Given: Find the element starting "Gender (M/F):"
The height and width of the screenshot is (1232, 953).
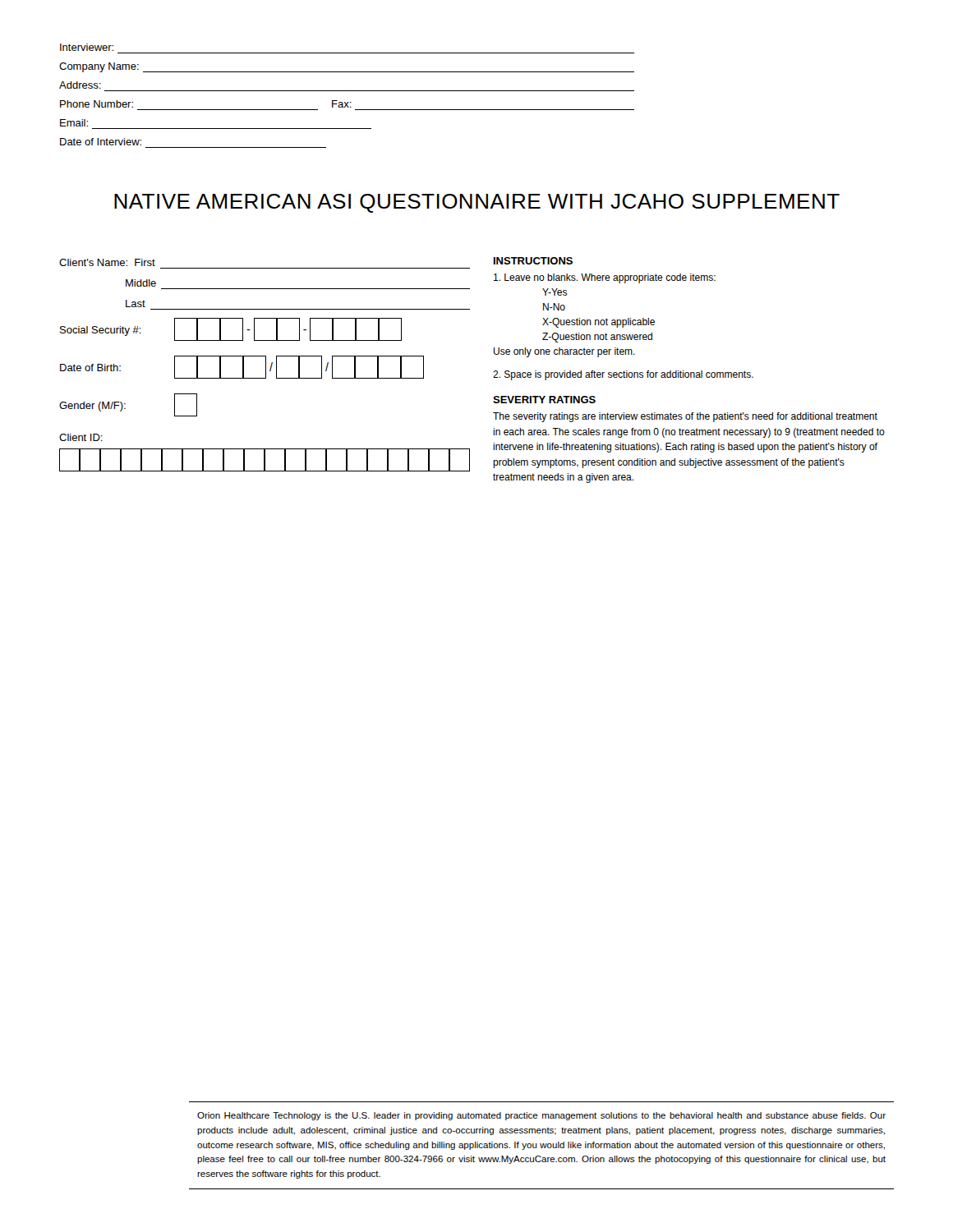Looking at the screenshot, I should click(128, 405).
